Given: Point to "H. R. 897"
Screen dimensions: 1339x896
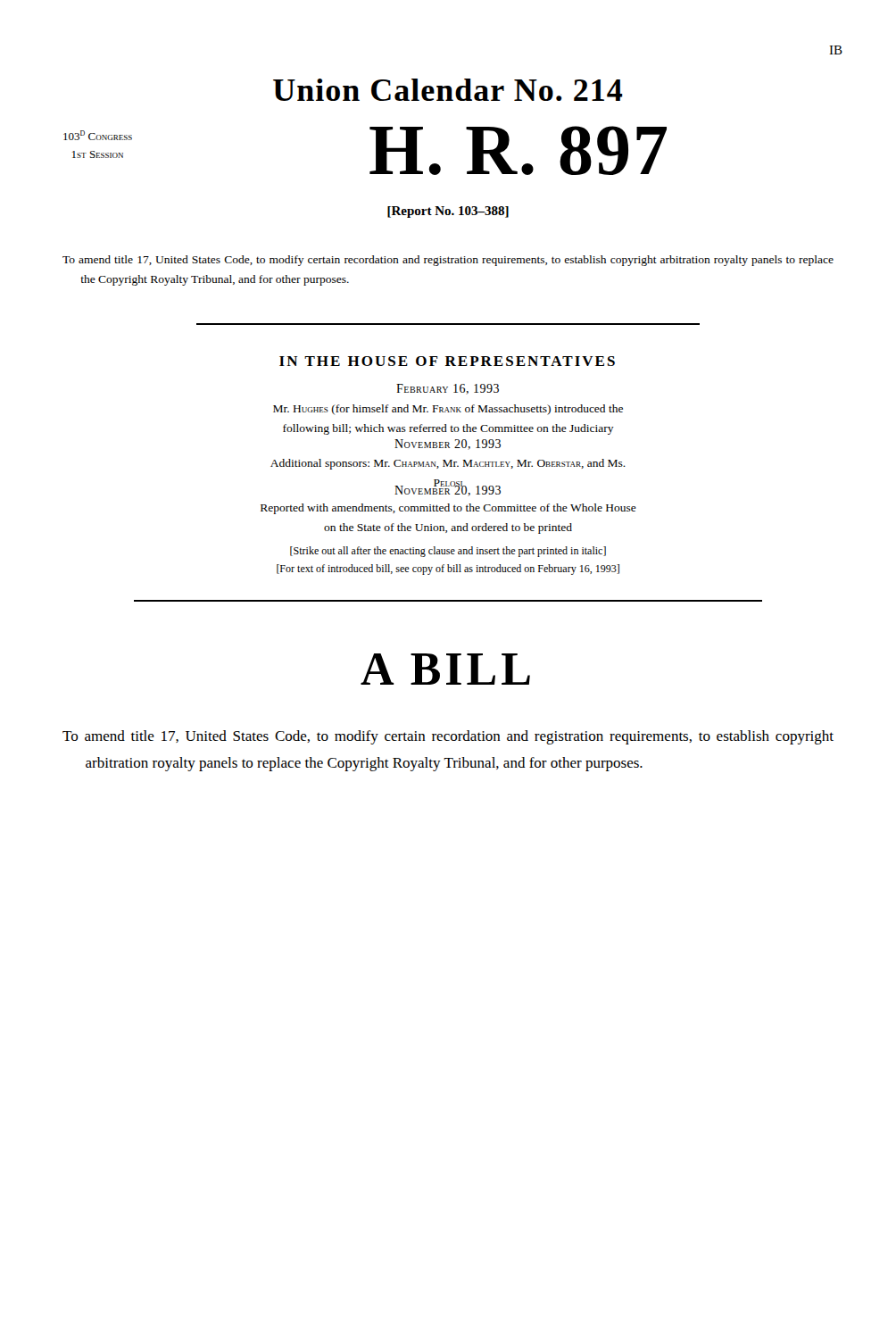Looking at the screenshot, I should click(519, 150).
